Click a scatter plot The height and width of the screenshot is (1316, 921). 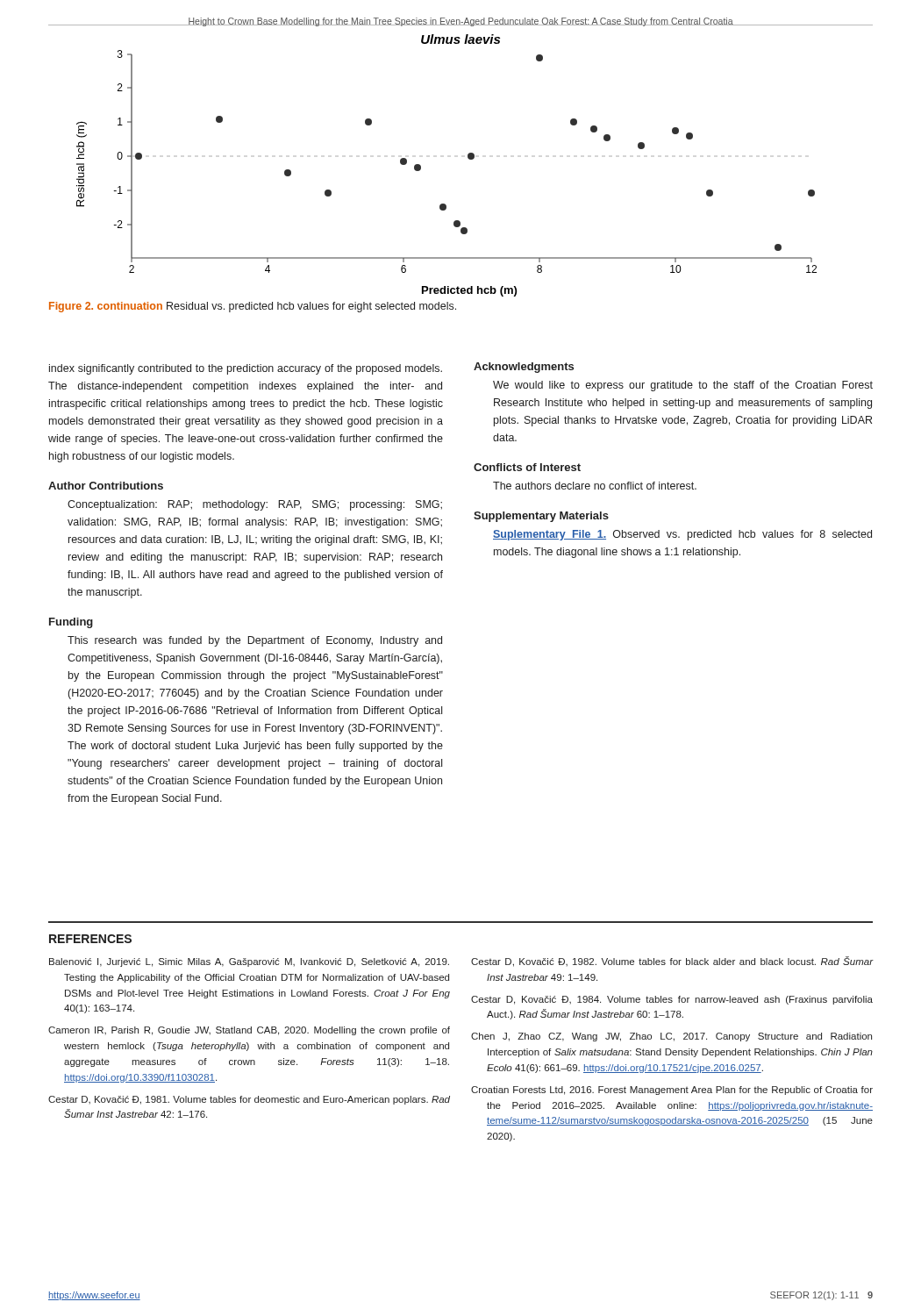[x=460, y=165]
